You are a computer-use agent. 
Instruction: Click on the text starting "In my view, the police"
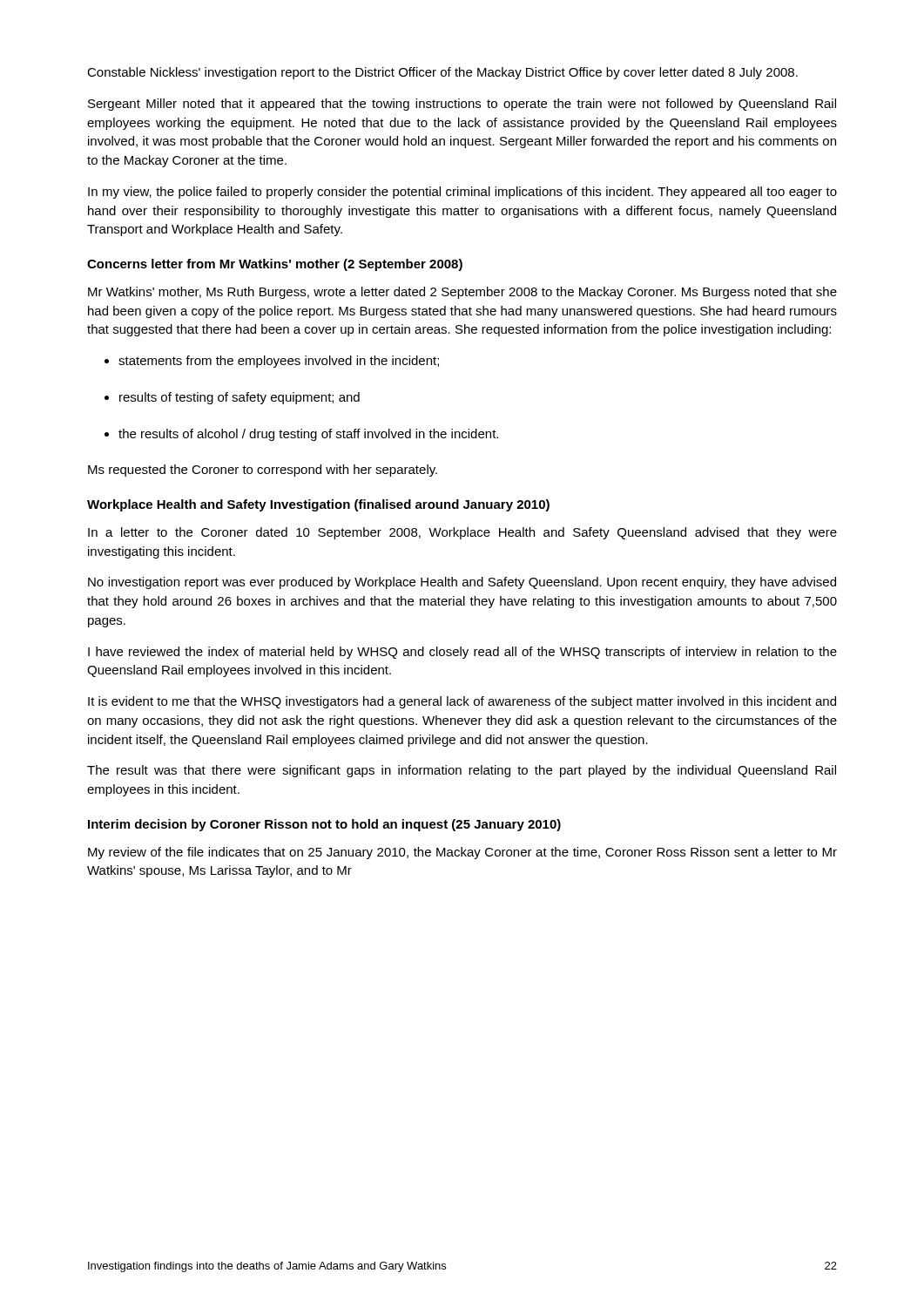coord(462,210)
